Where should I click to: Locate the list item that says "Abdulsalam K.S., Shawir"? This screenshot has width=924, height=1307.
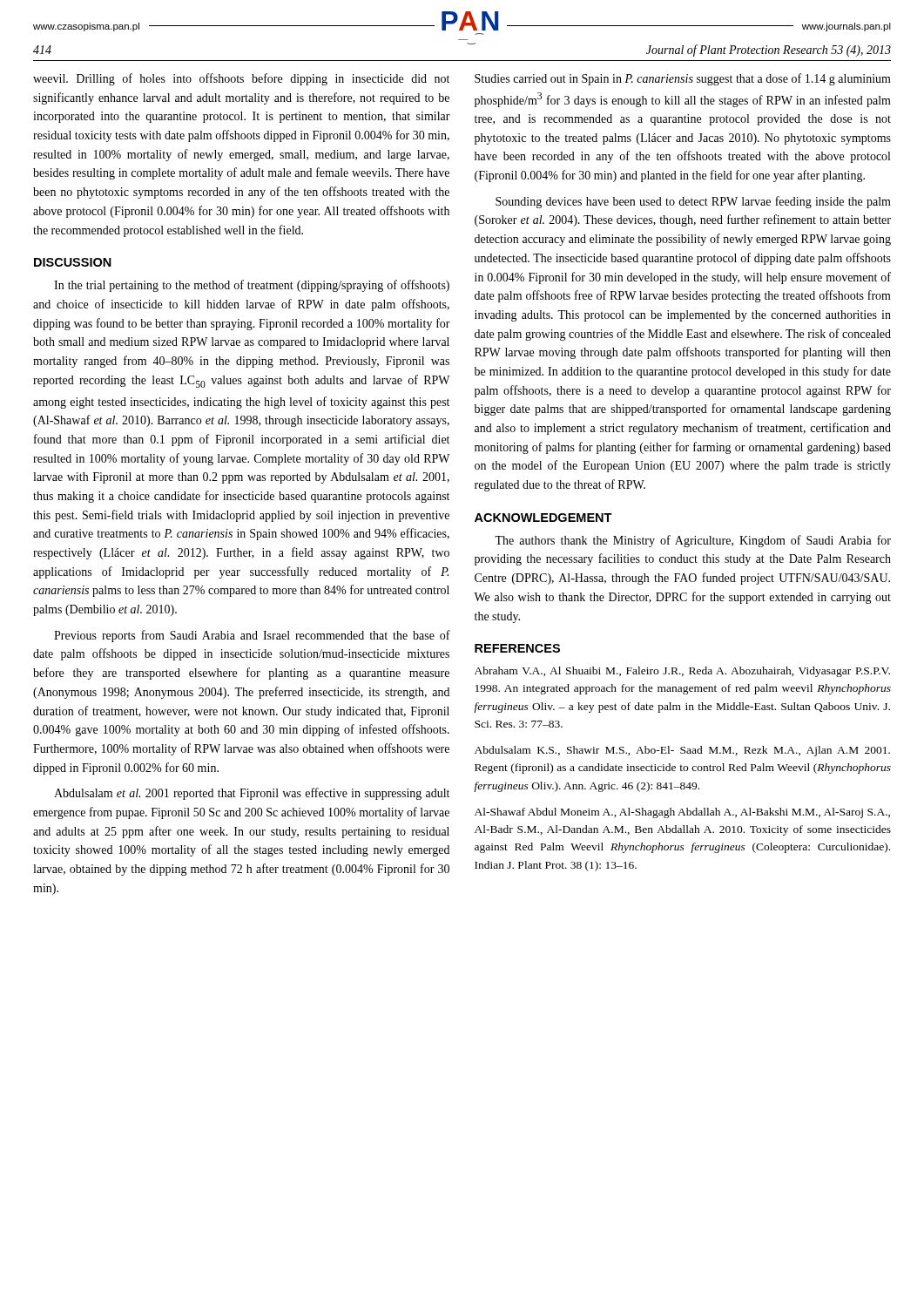[683, 768]
